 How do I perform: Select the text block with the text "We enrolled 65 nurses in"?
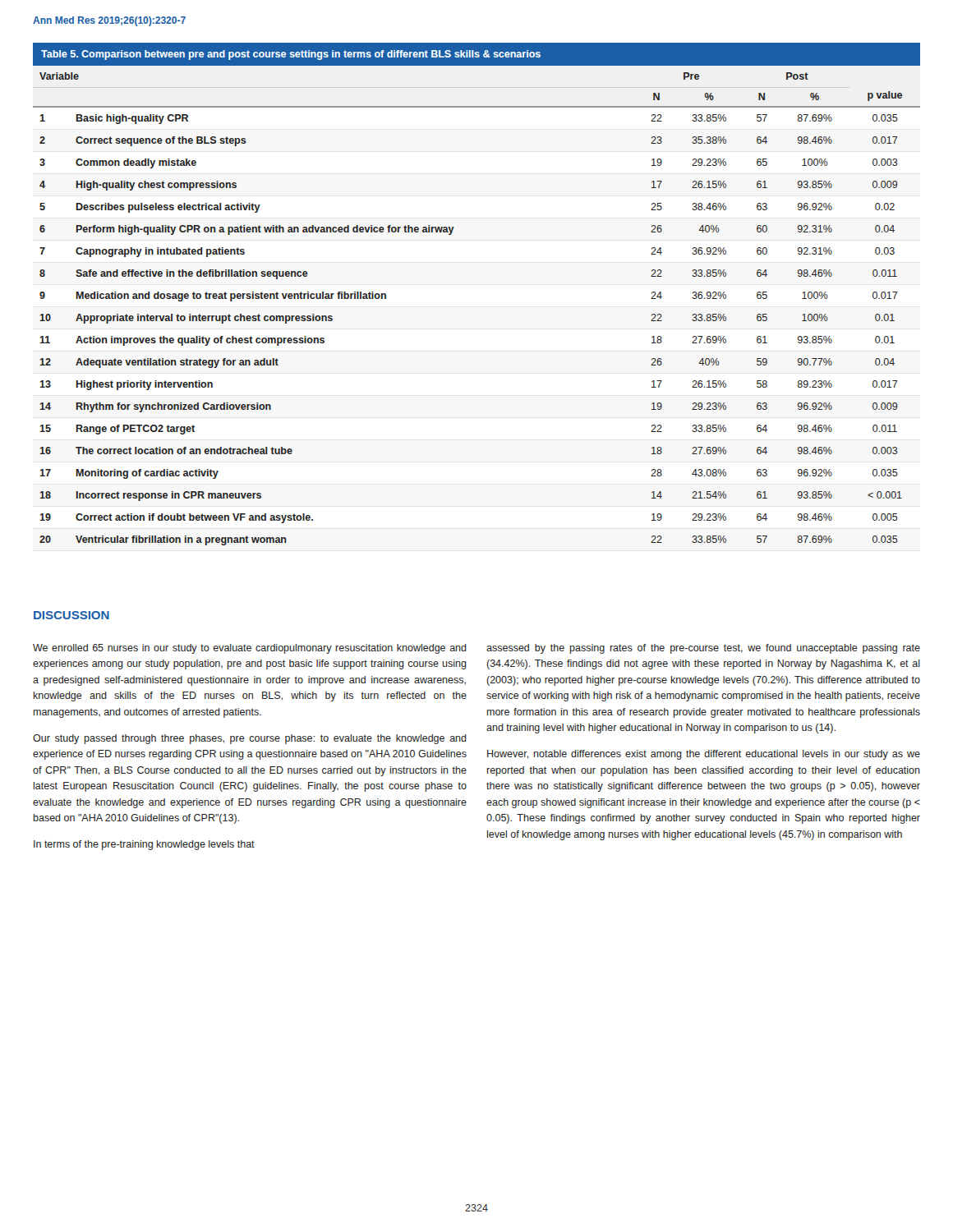coord(250,747)
